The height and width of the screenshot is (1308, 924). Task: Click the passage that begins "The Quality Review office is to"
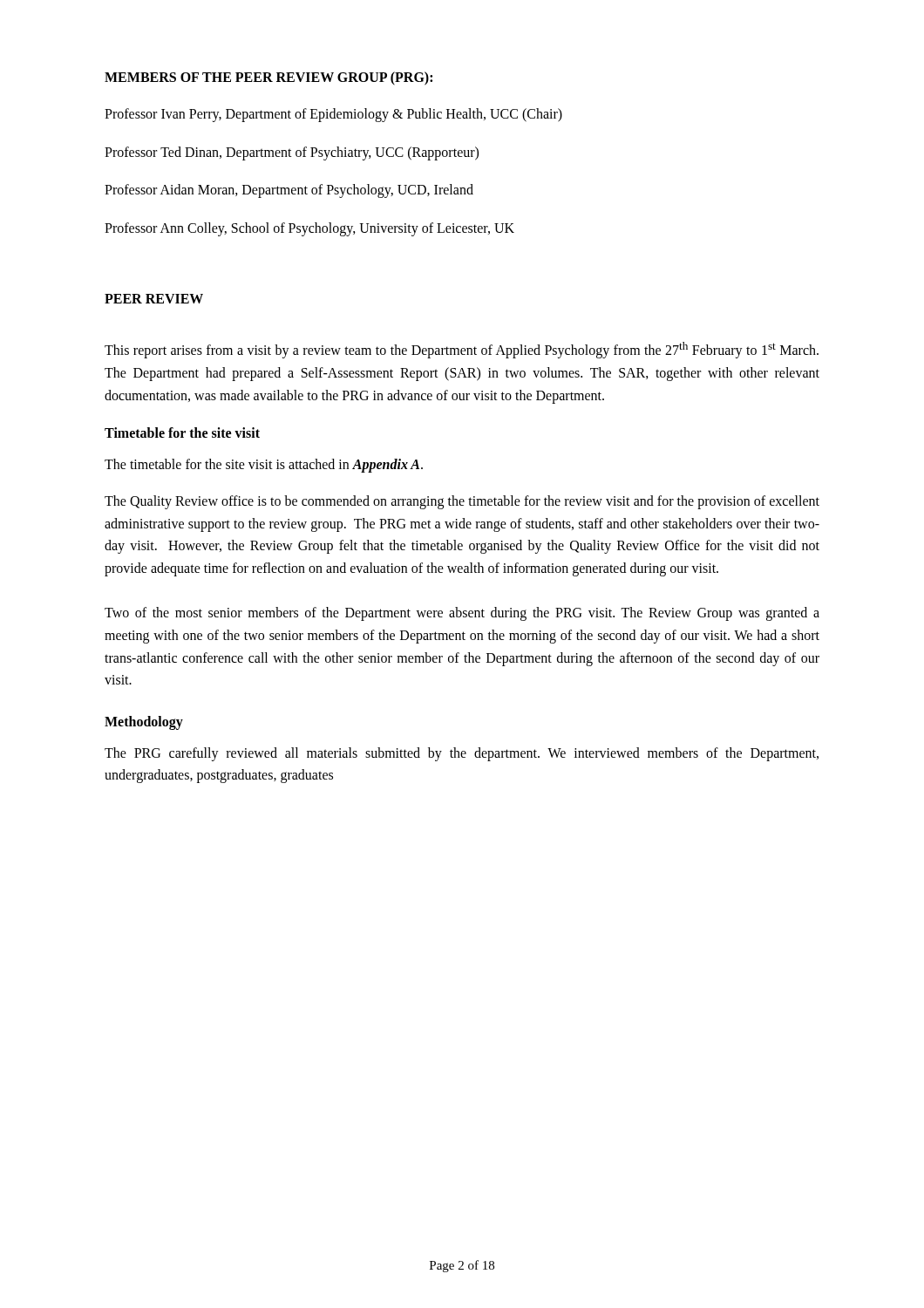tap(462, 535)
